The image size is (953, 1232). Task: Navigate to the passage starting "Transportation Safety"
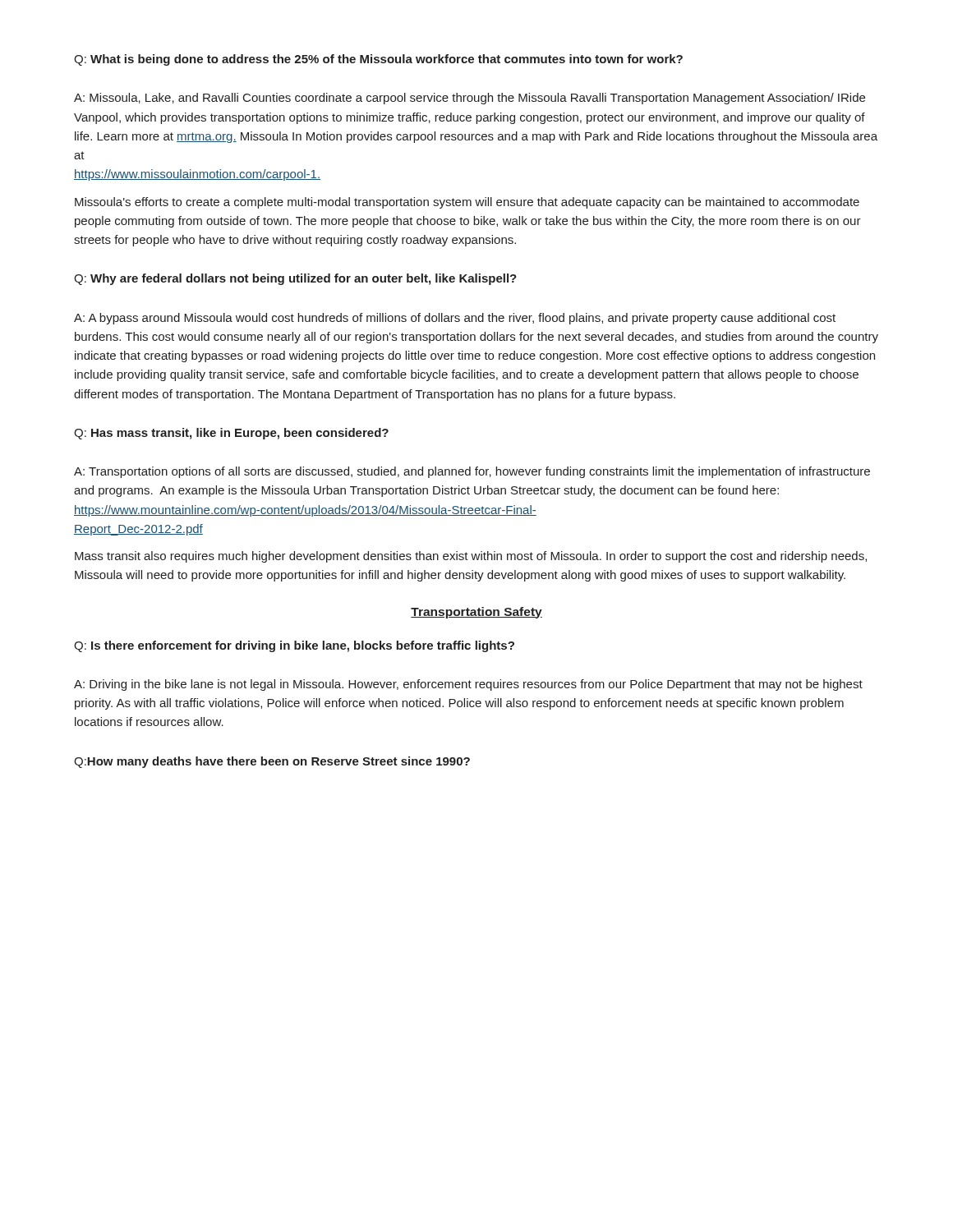(x=476, y=611)
